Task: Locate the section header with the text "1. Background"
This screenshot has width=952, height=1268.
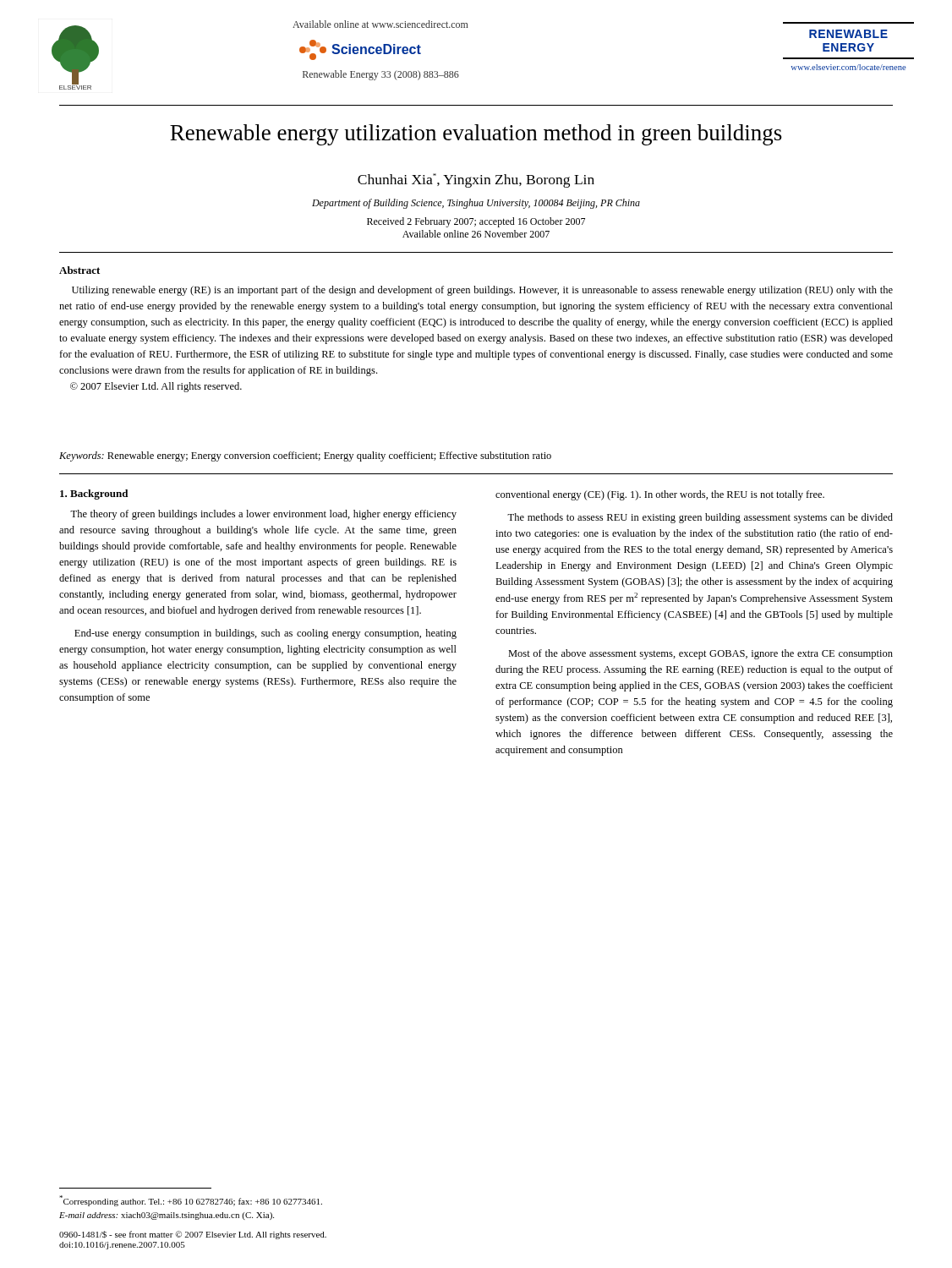Action: pos(94,493)
